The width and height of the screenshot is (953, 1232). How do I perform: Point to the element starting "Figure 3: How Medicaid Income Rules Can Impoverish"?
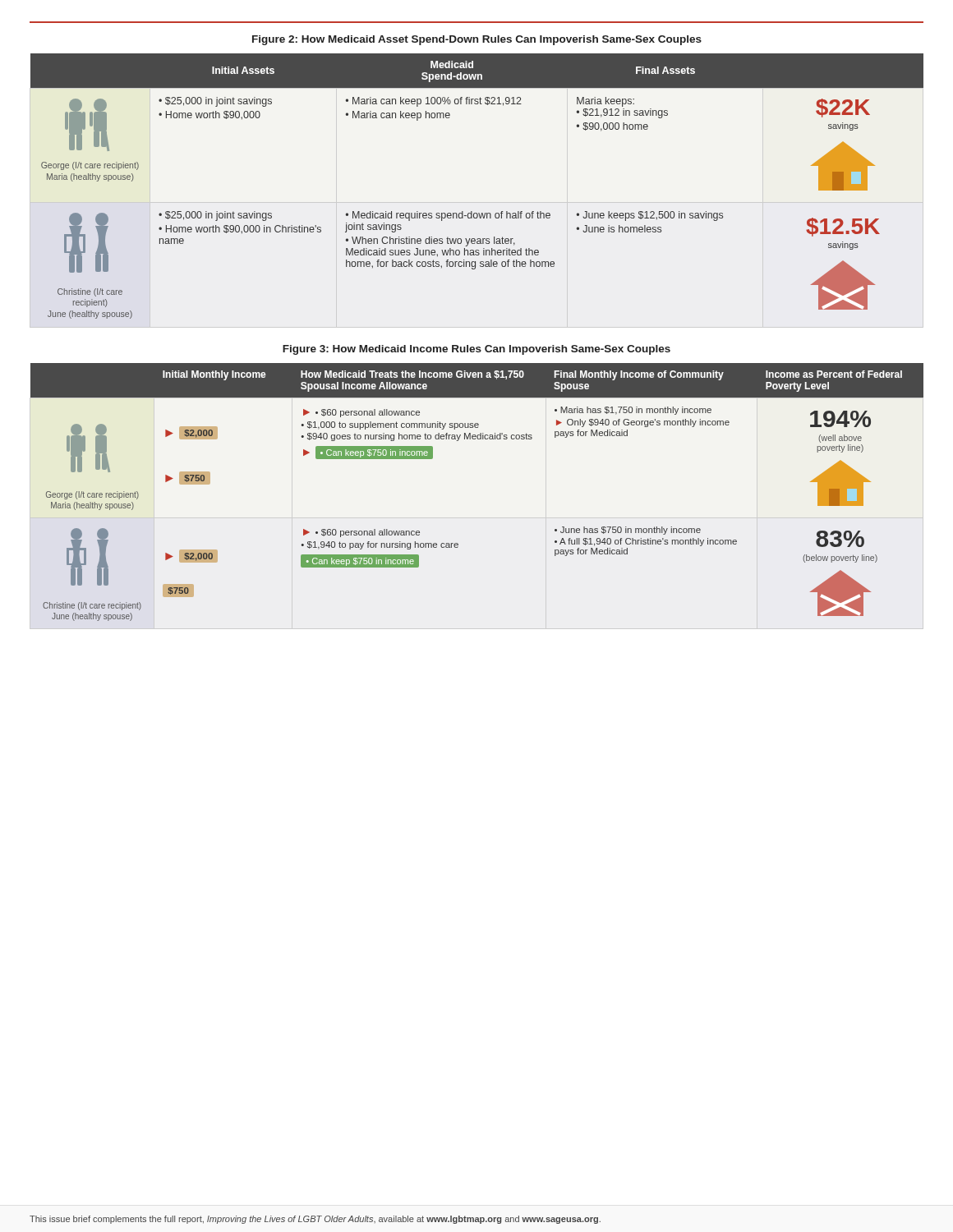pos(476,348)
